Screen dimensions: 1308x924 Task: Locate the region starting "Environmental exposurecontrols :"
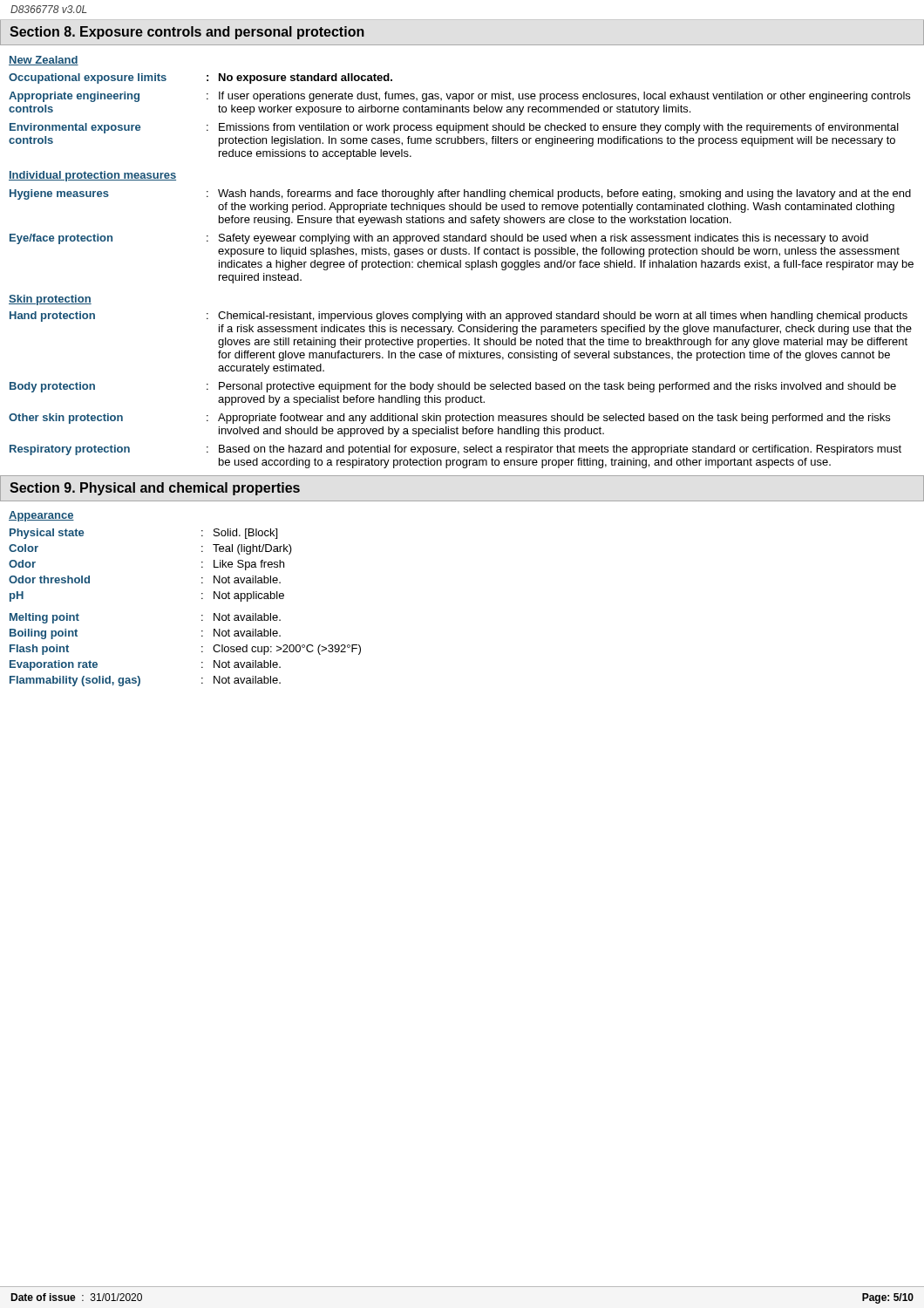click(462, 140)
